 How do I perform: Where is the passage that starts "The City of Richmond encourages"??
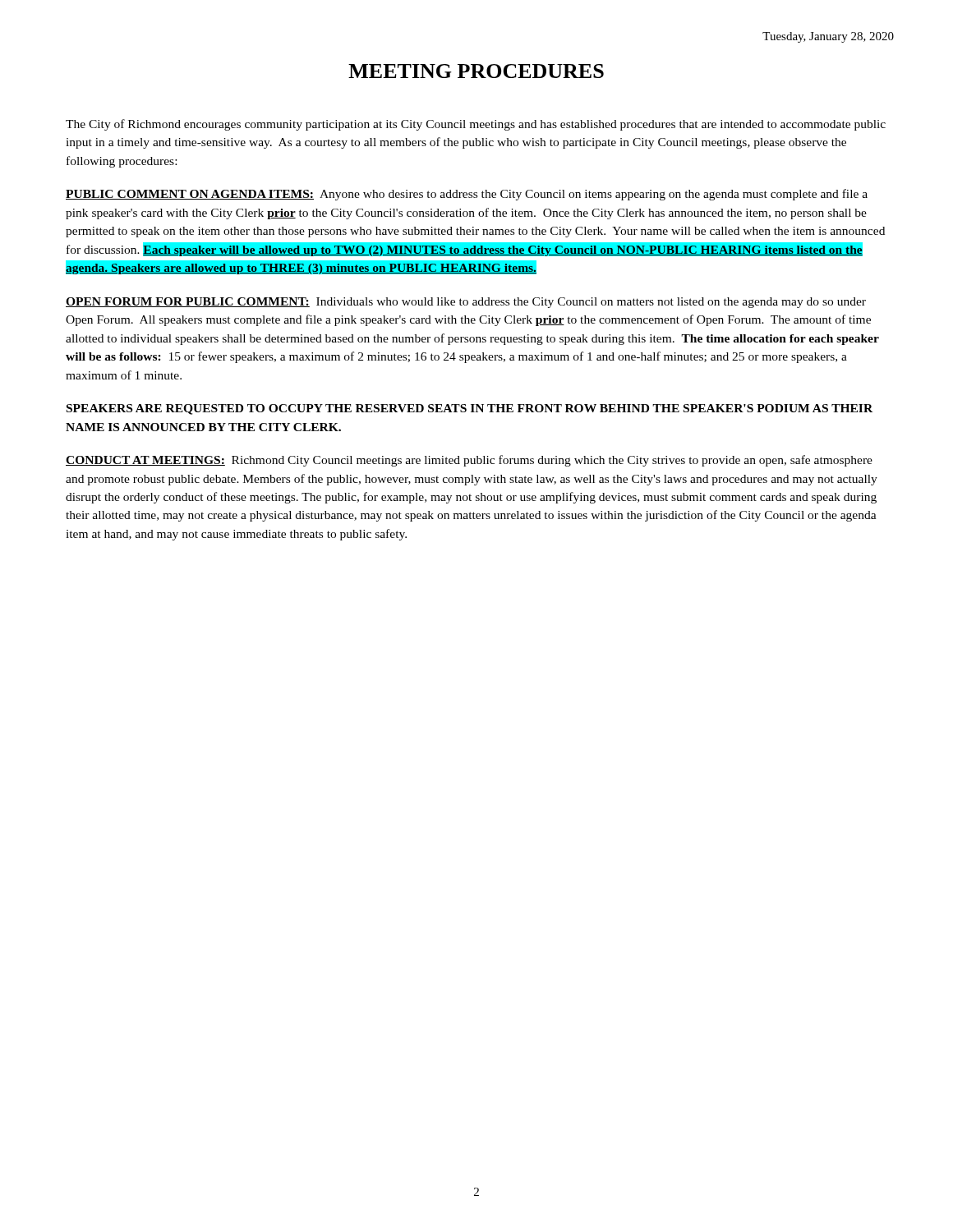(476, 142)
